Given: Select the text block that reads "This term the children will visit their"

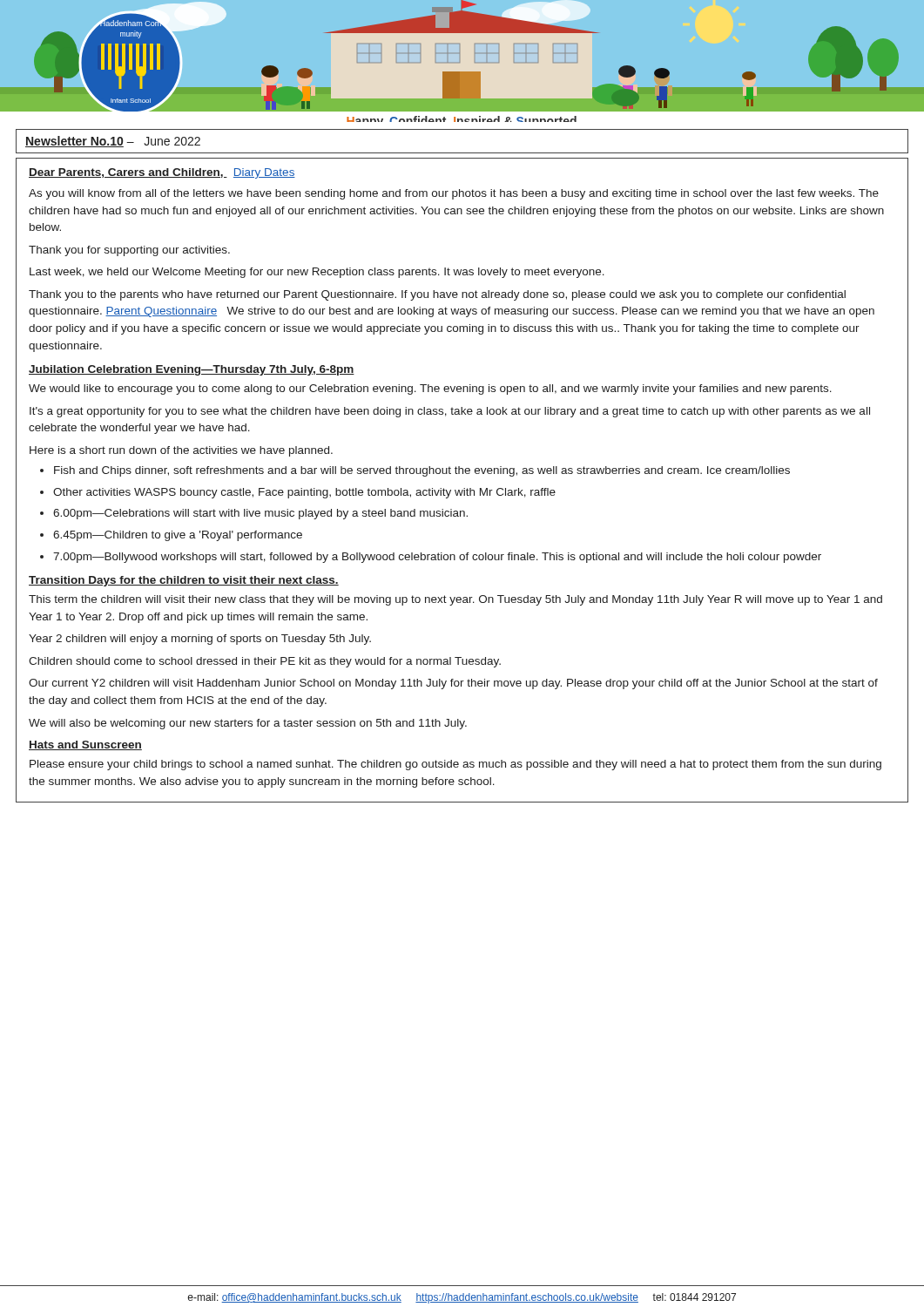Looking at the screenshot, I should 456,608.
